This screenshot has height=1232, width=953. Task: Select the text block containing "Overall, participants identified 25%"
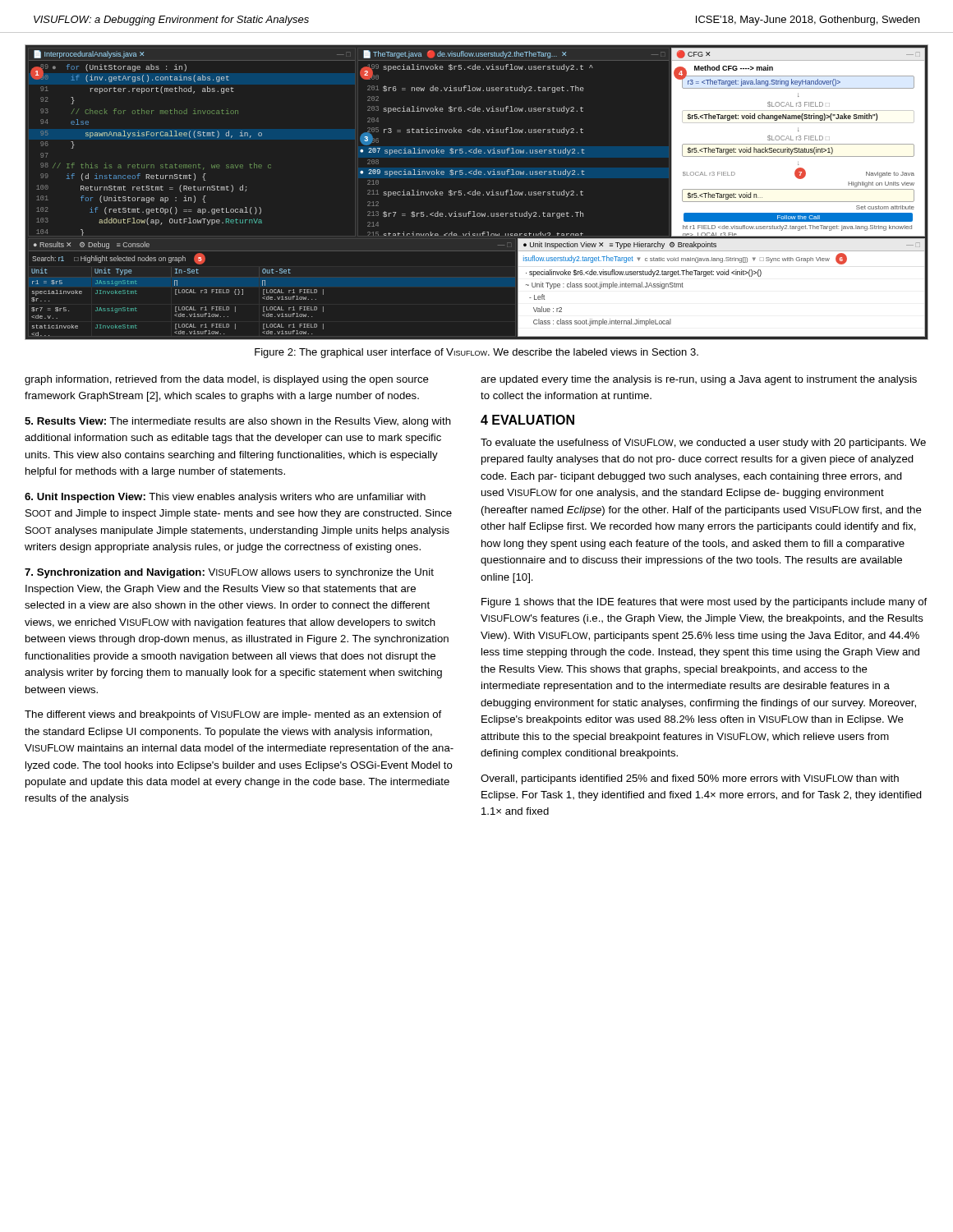point(701,795)
